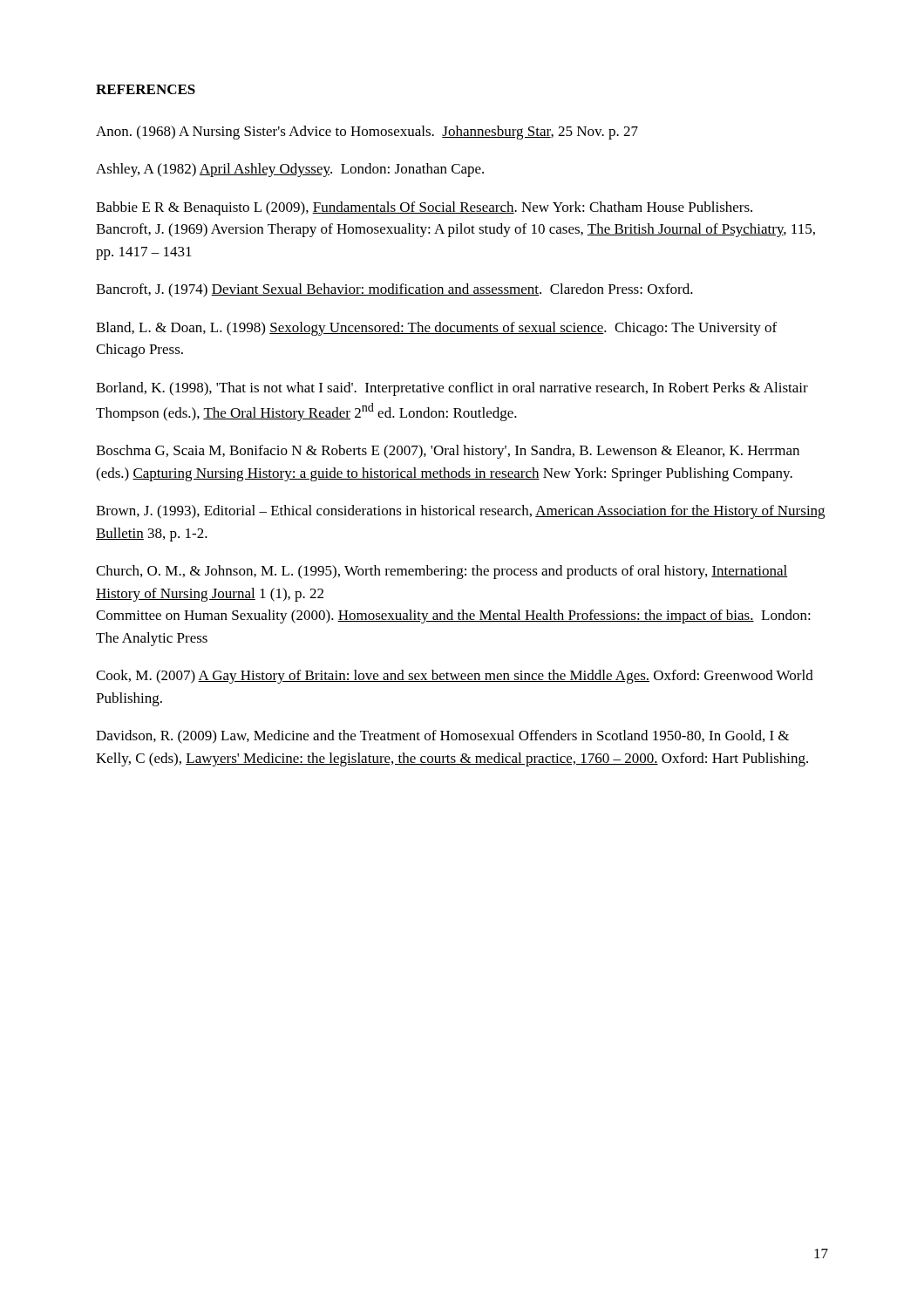Where is the passage that starts "Cook, M. (2007) A"?
Viewport: 924px width, 1308px height.
coord(454,687)
